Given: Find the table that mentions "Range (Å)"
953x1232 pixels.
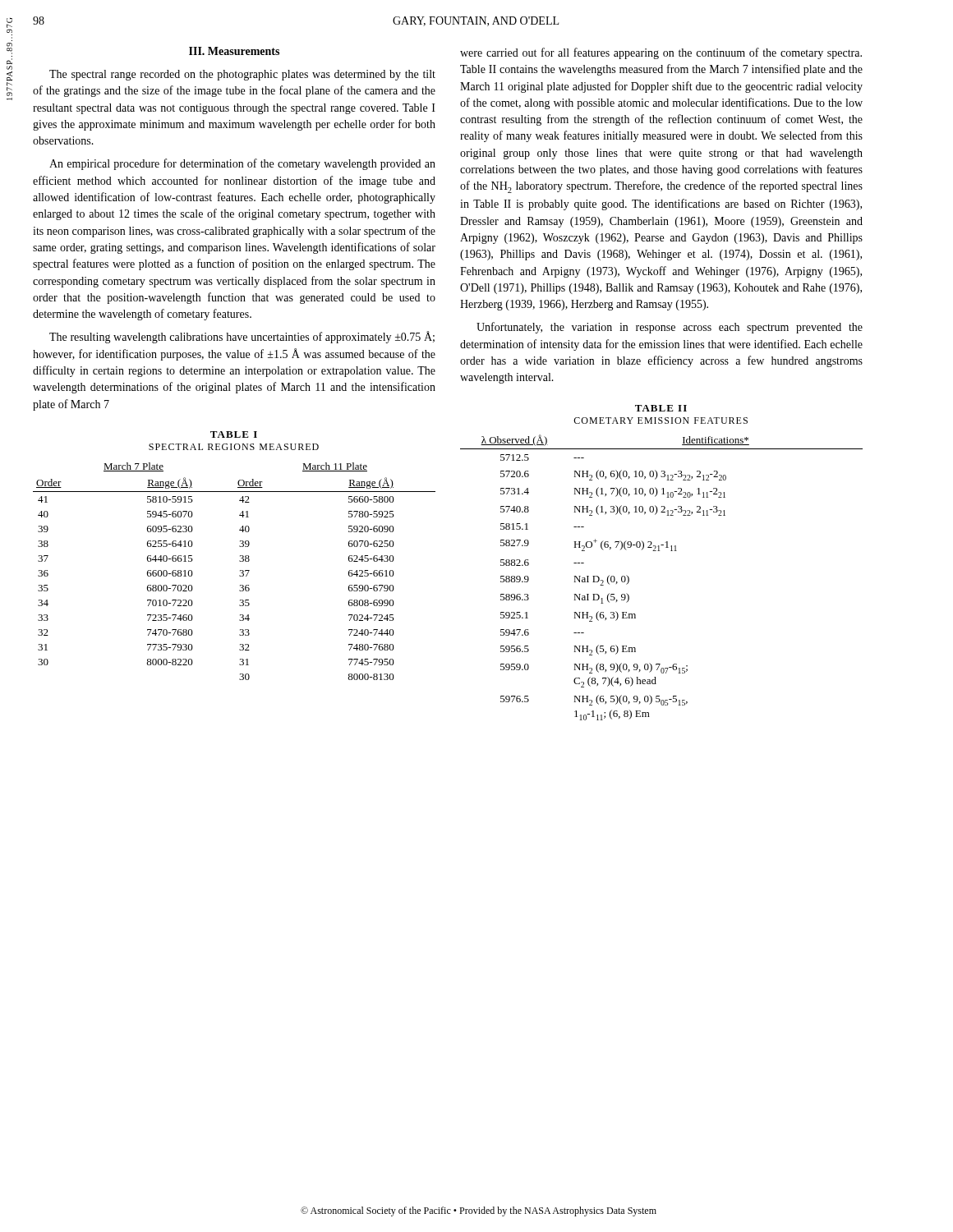Looking at the screenshot, I should coord(234,571).
